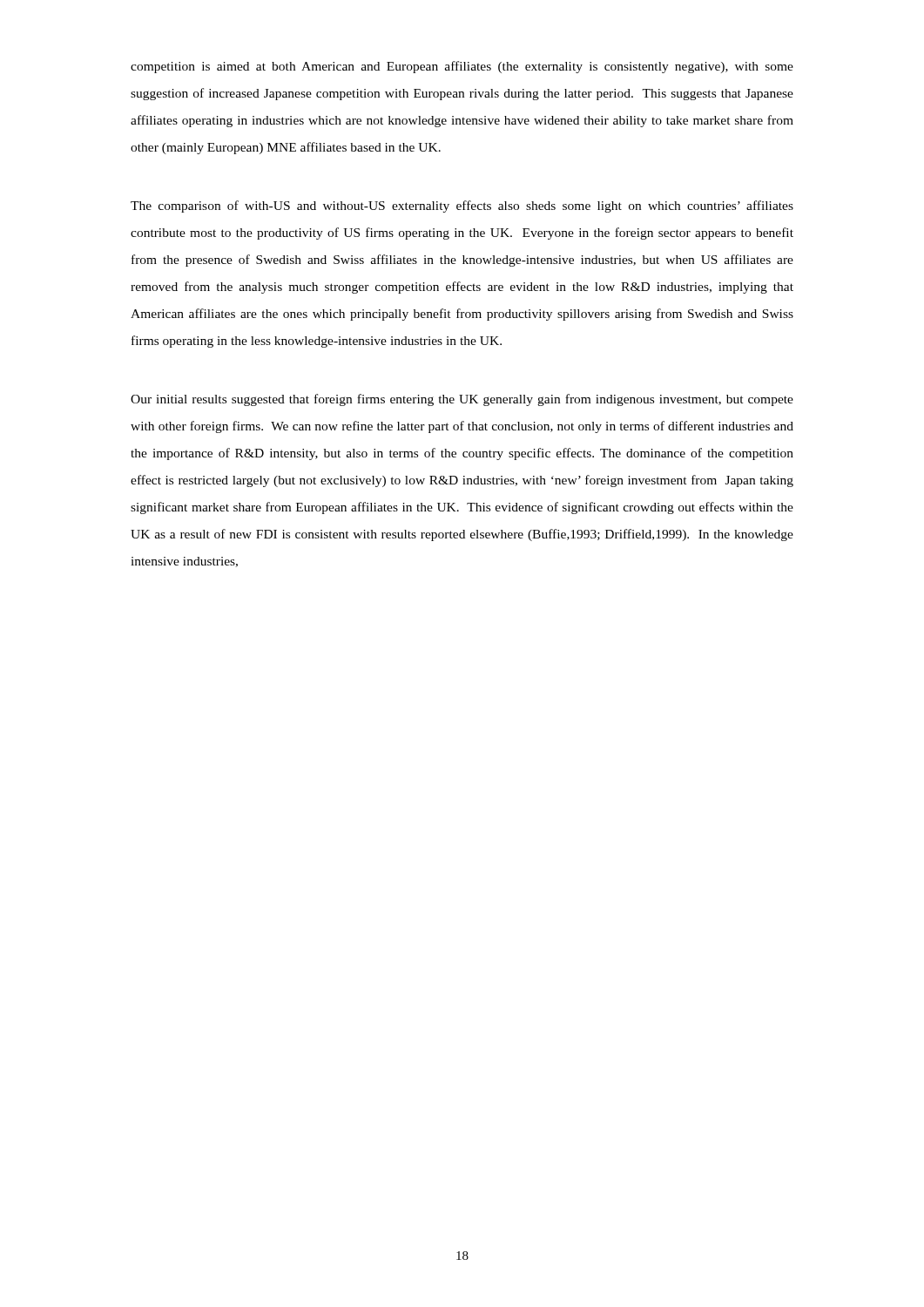Find the text starting "competition is aimed at"
Image resolution: width=924 pixels, height=1307 pixels.
pos(462,106)
